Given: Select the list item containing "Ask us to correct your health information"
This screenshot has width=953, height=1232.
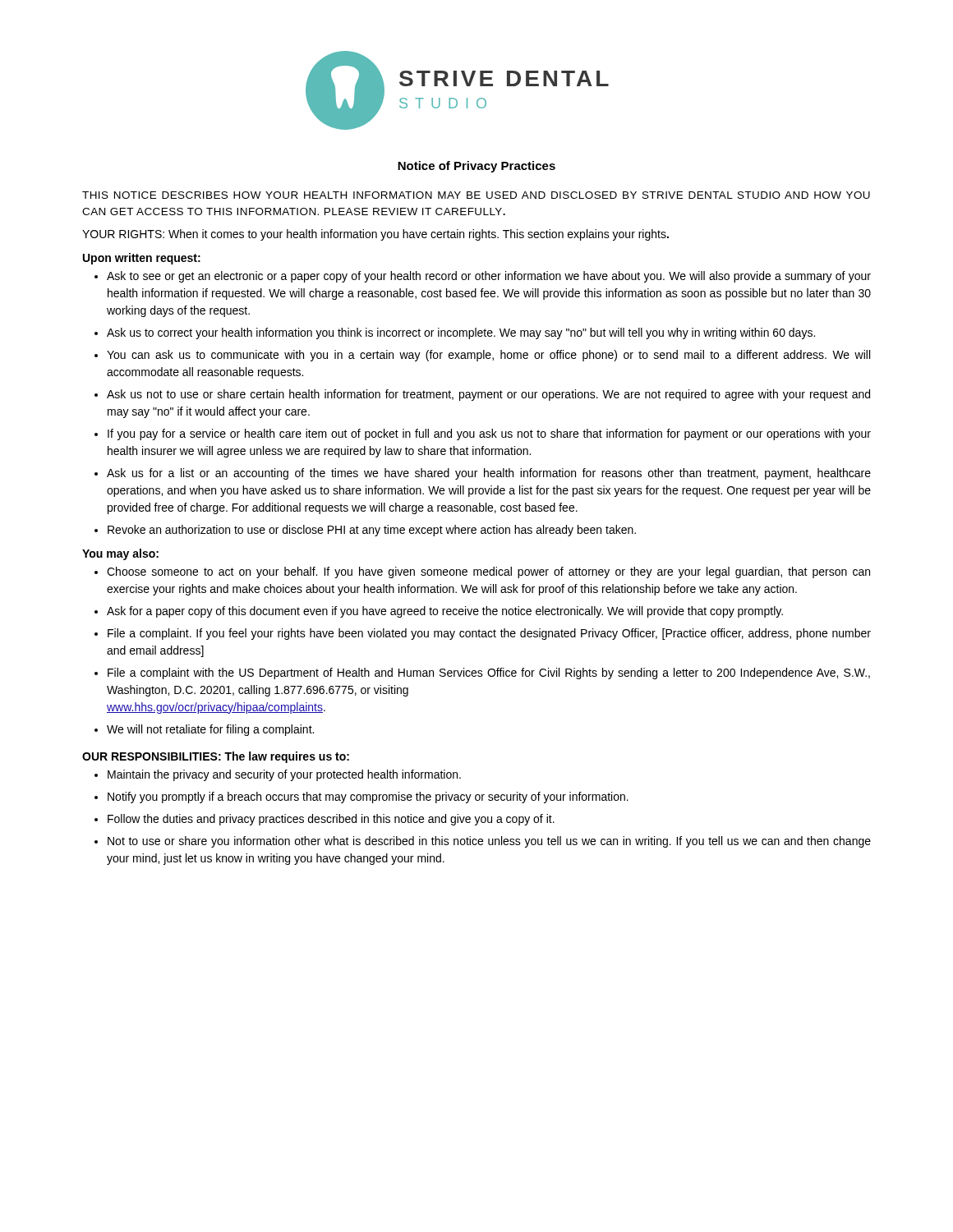Looking at the screenshot, I should [x=461, y=332].
